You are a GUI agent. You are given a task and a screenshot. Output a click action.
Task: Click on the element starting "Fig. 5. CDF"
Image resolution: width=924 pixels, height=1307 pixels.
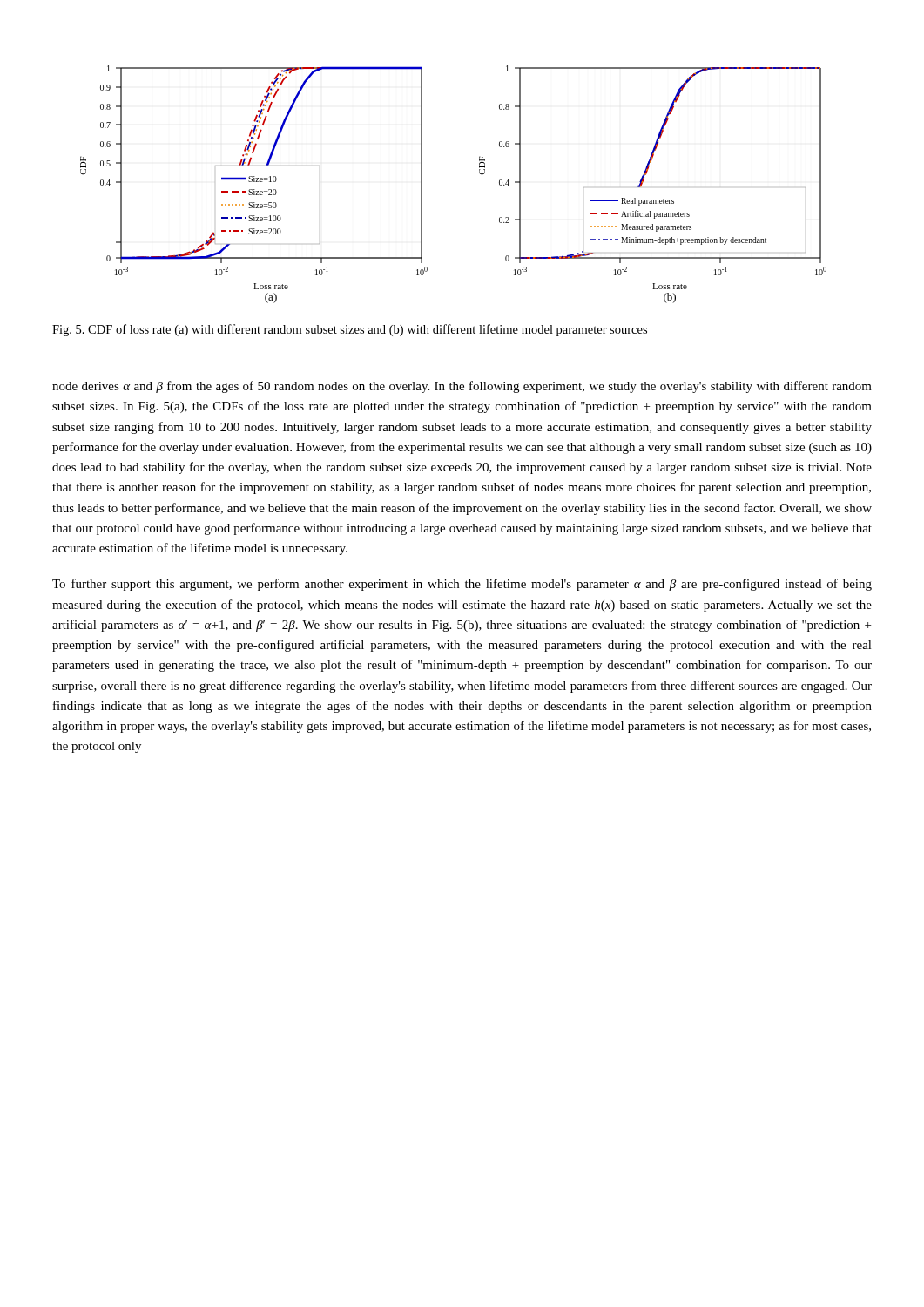pyautogui.click(x=350, y=329)
